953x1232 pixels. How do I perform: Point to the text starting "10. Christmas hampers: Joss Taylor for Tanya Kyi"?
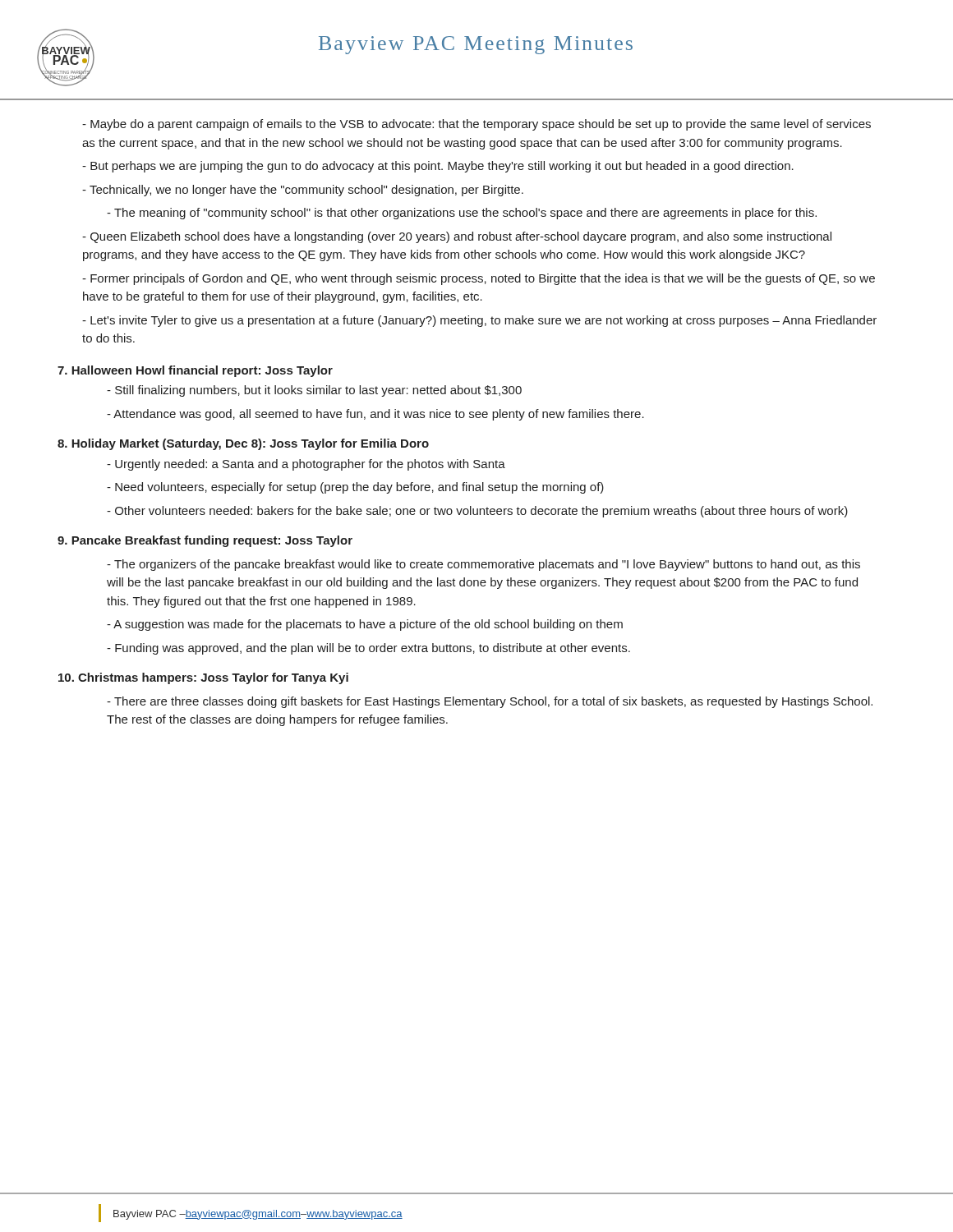(203, 677)
